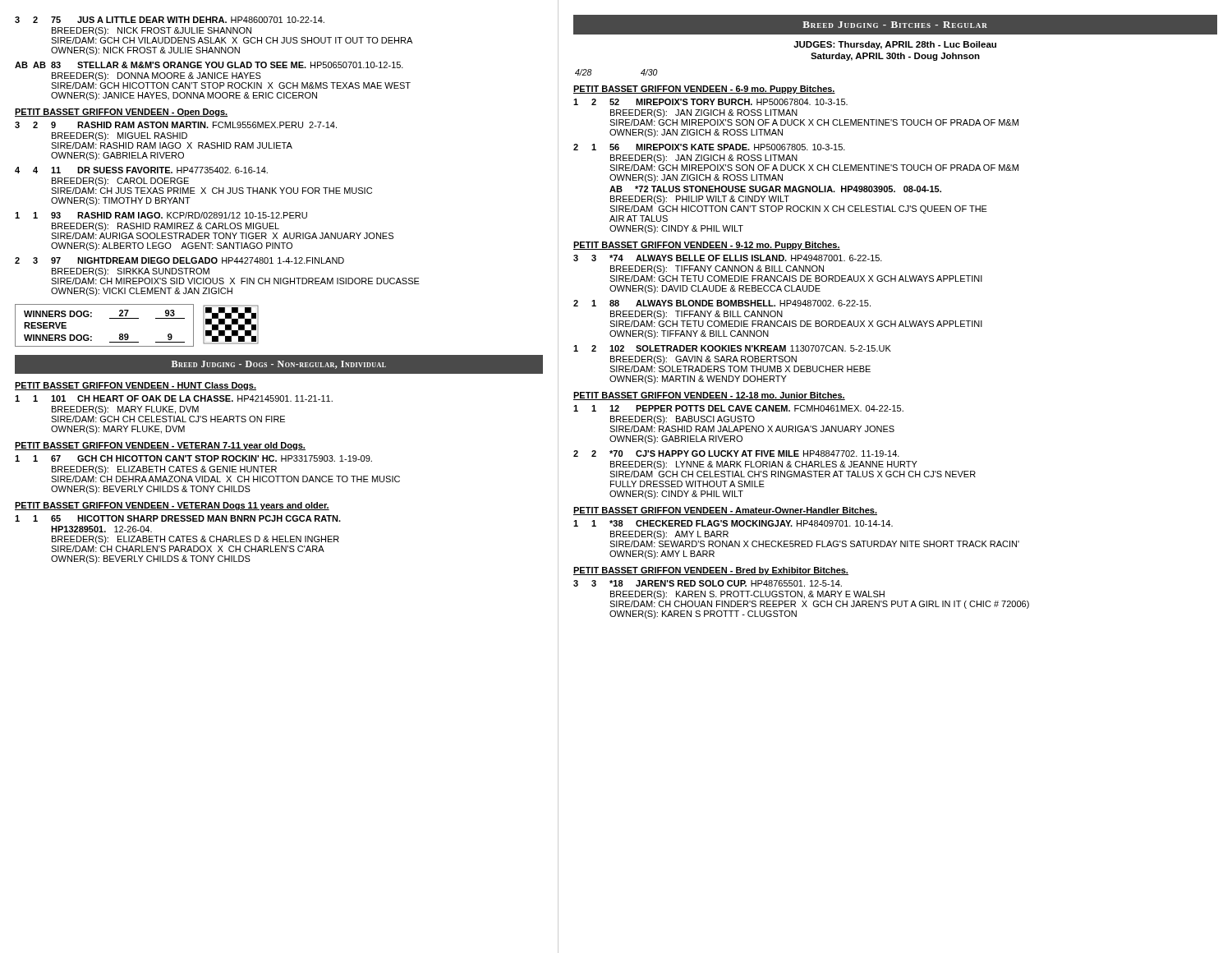Click on the region starting "2 1 56 MIREPOIX'S KATE SPADE."
The height and width of the screenshot is (953, 1232).
click(895, 188)
